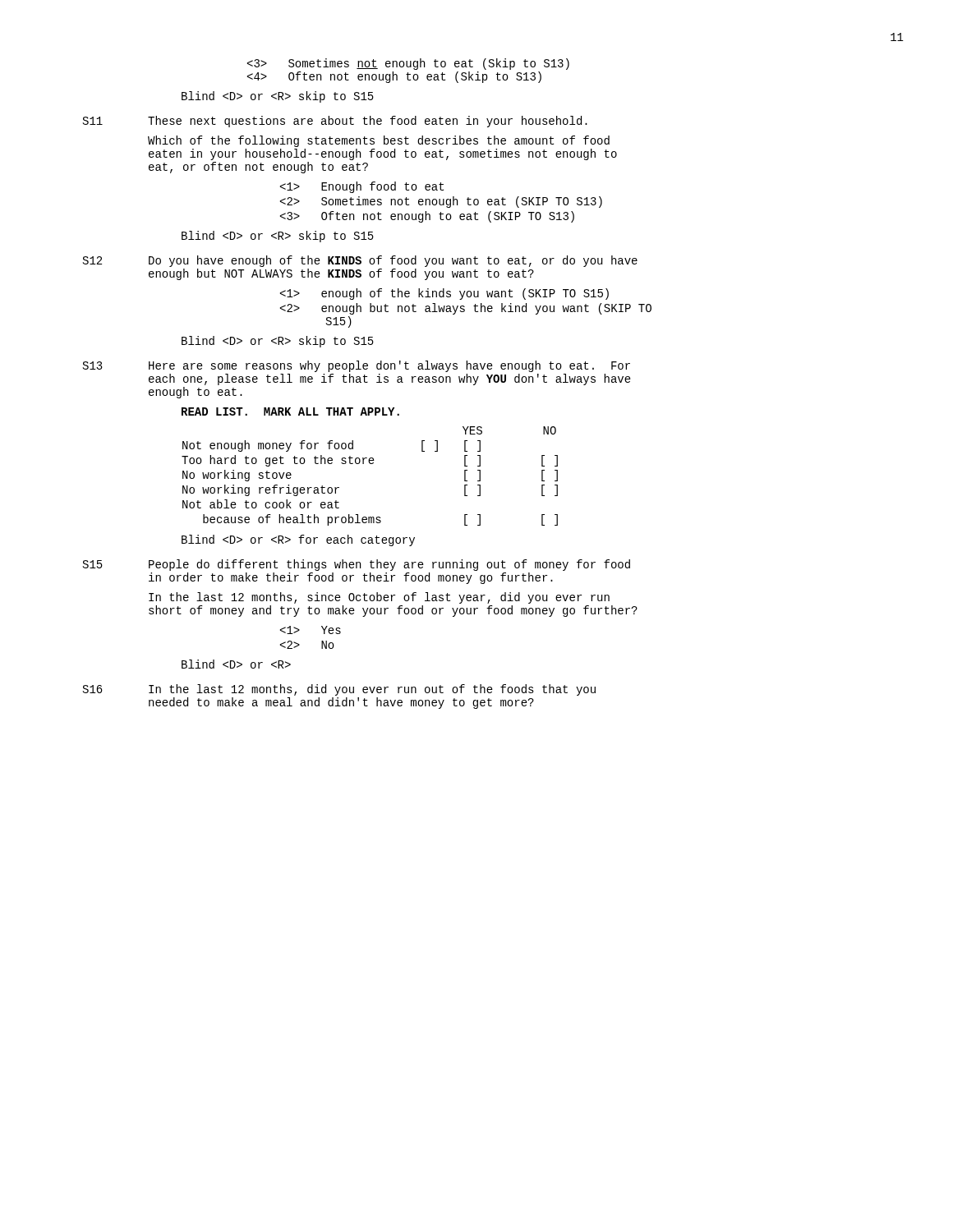Point to the block beginning "Sometimes not enough to eat (SKIP TO"
The image size is (953, 1232).
[x=442, y=202]
